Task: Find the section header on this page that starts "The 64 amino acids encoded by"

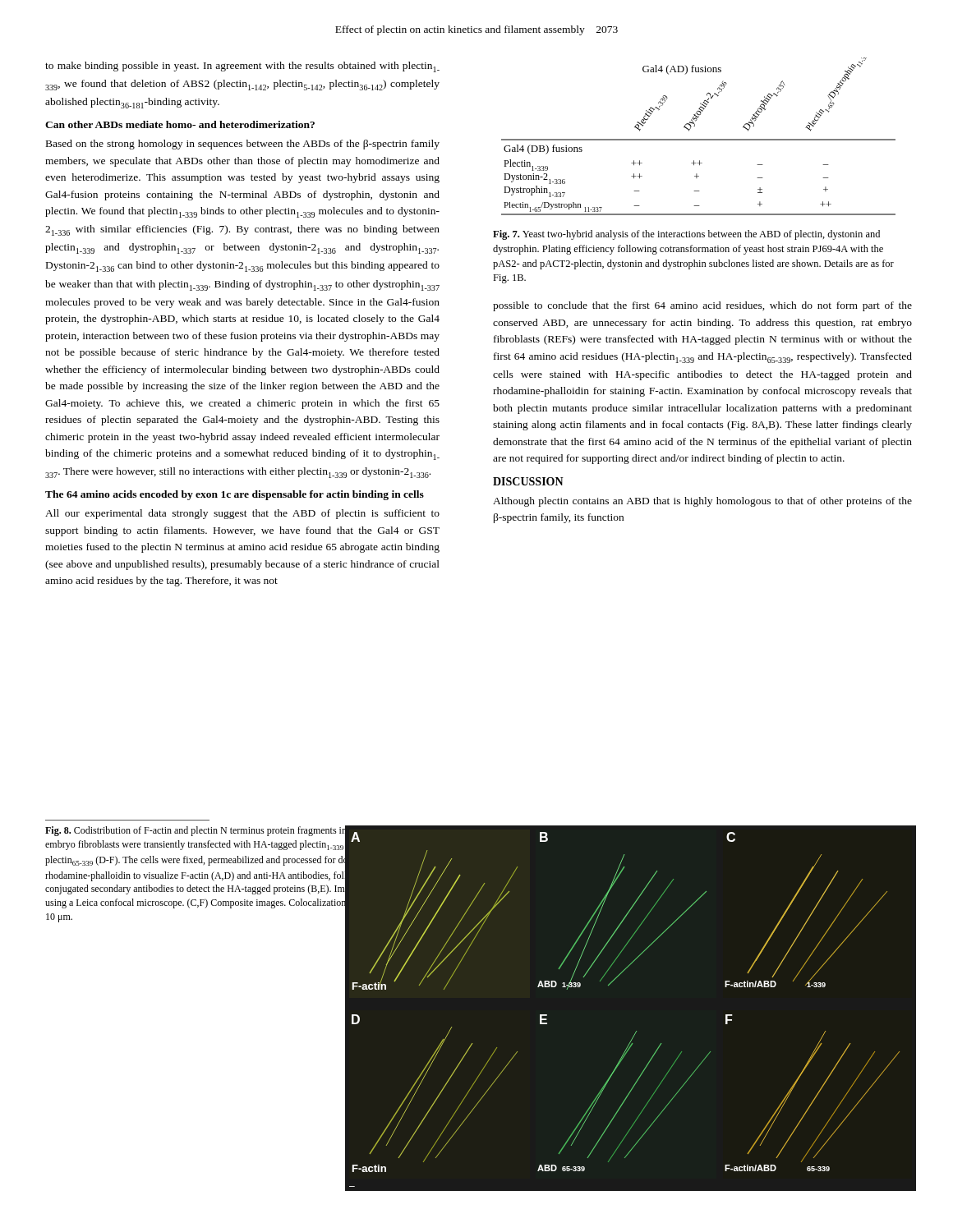Action: (234, 494)
